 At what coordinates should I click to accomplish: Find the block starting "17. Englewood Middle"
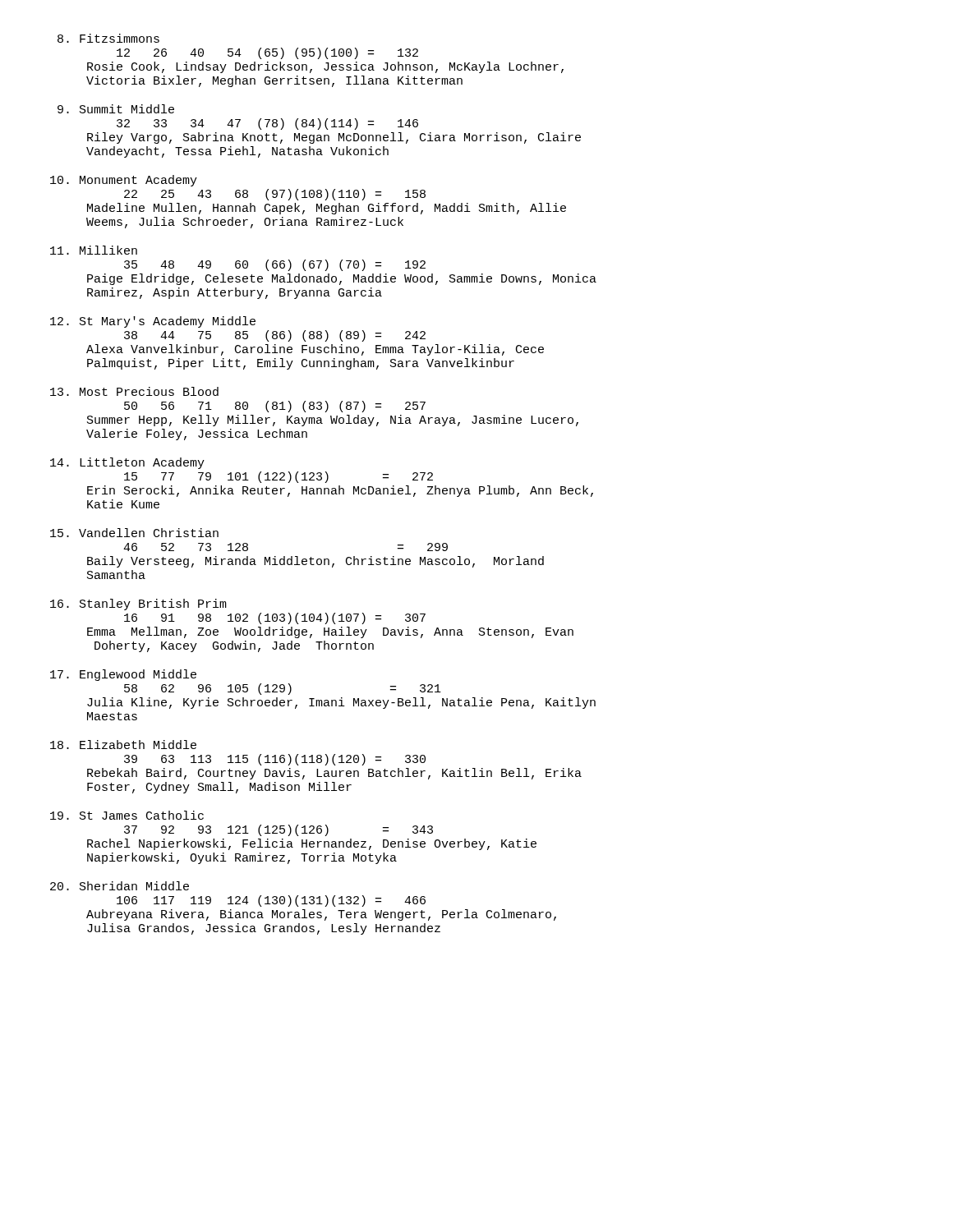(476, 697)
